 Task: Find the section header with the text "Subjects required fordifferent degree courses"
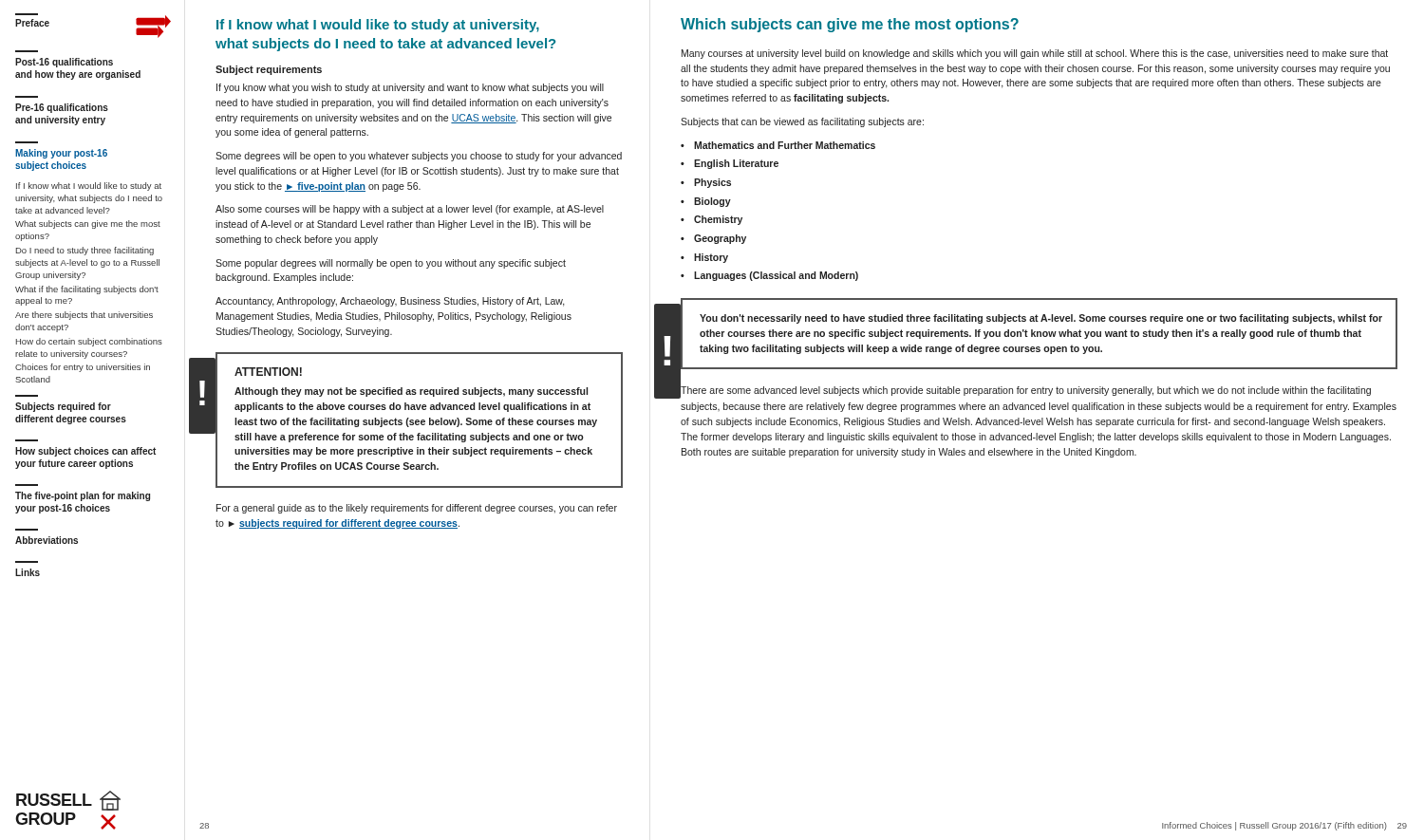[x=93, y=413]
